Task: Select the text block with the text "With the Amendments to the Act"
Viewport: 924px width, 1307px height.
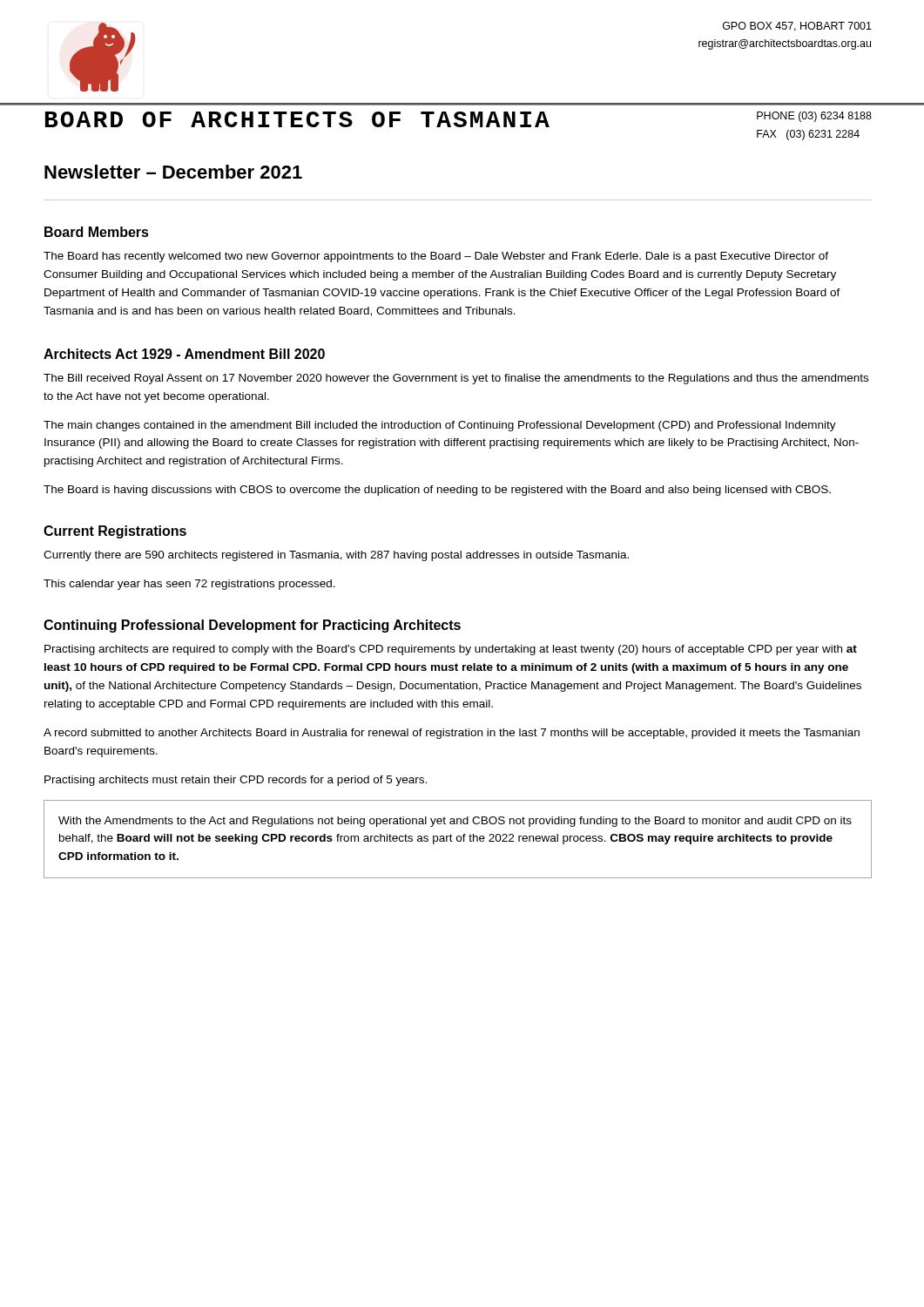Action: click(455, 838)
